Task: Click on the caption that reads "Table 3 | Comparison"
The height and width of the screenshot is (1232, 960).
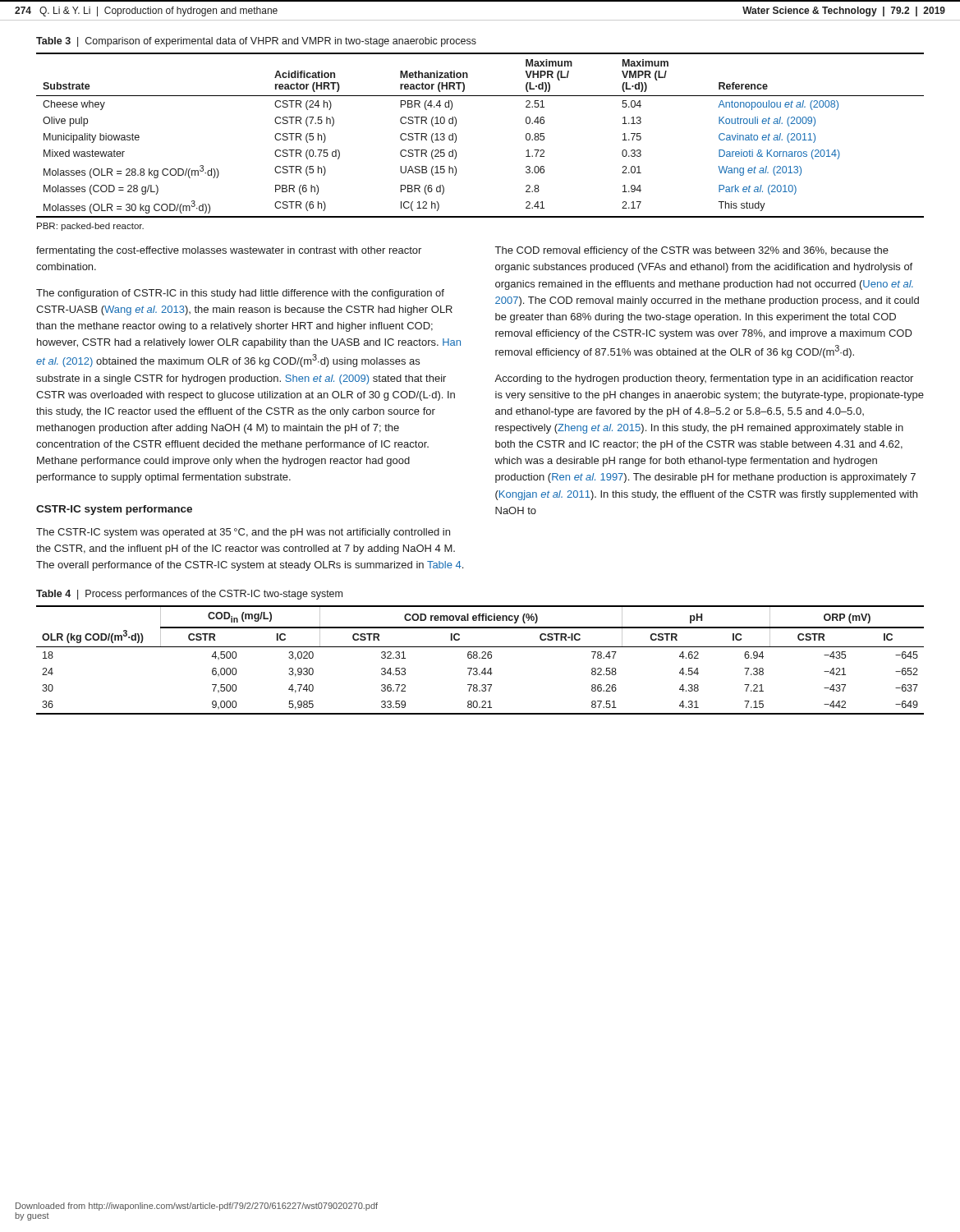Action: [256, 41]
